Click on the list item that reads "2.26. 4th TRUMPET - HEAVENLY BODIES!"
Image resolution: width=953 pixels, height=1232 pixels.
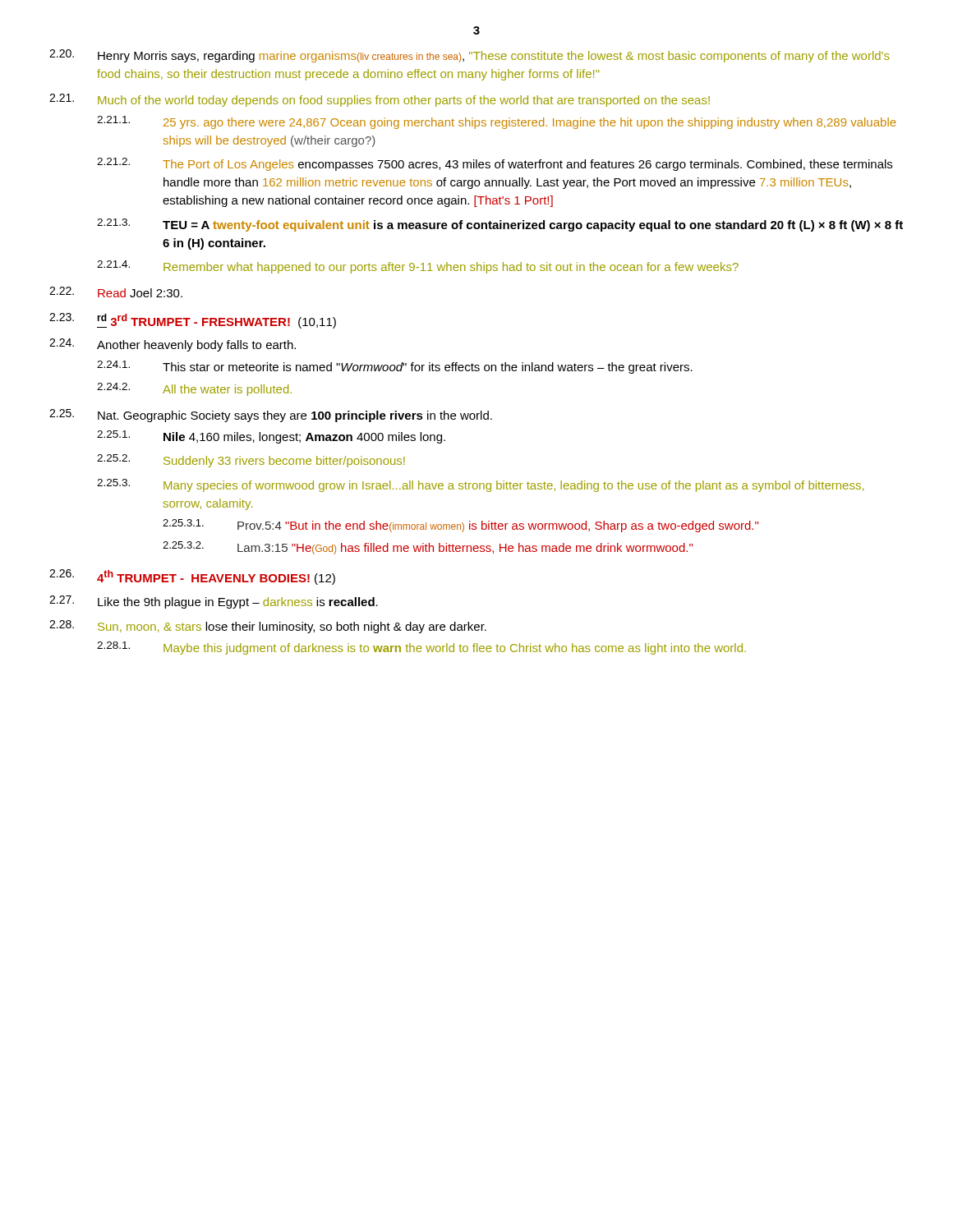click(192, 577)
